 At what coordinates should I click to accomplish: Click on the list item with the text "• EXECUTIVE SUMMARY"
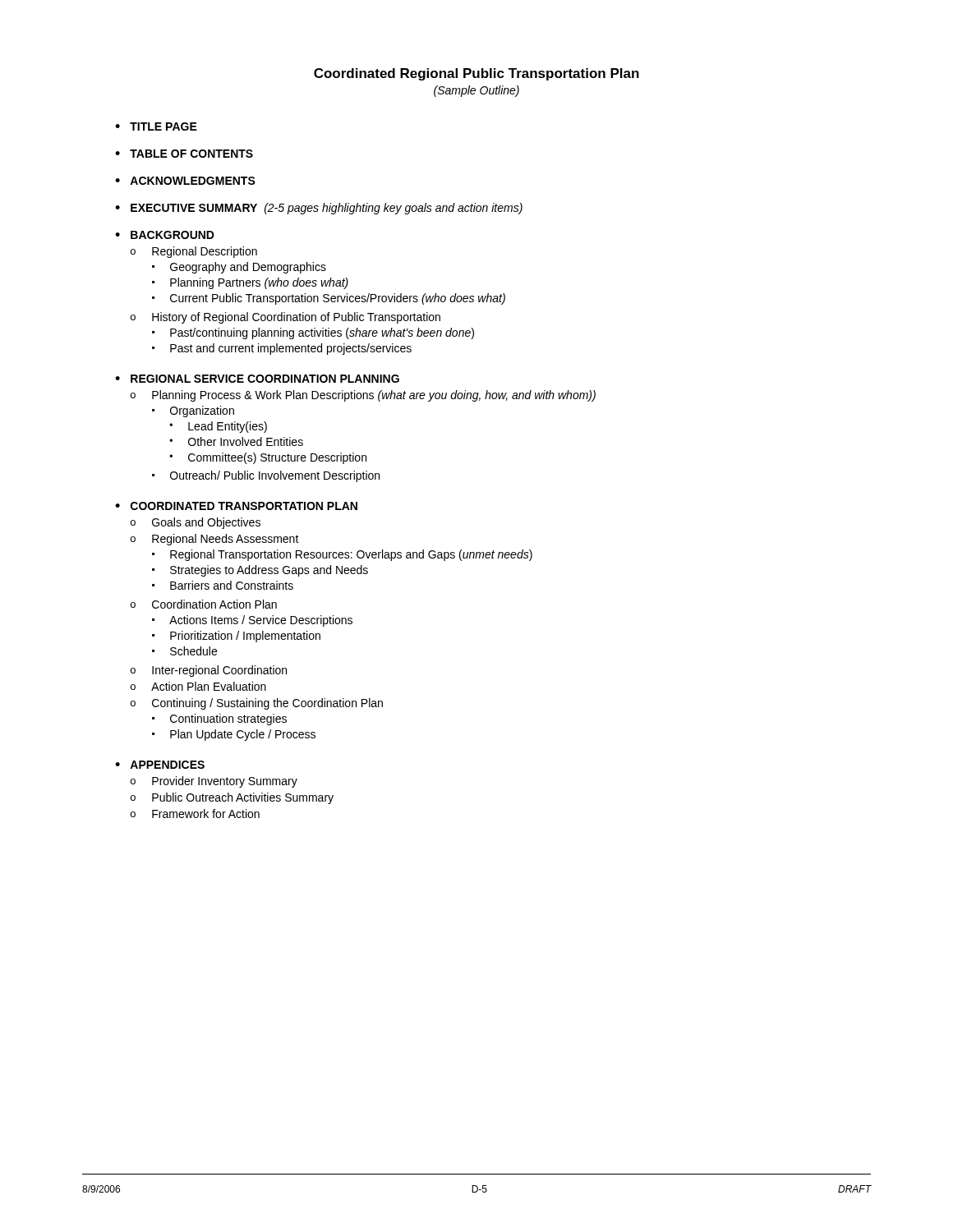pos(476,209)
